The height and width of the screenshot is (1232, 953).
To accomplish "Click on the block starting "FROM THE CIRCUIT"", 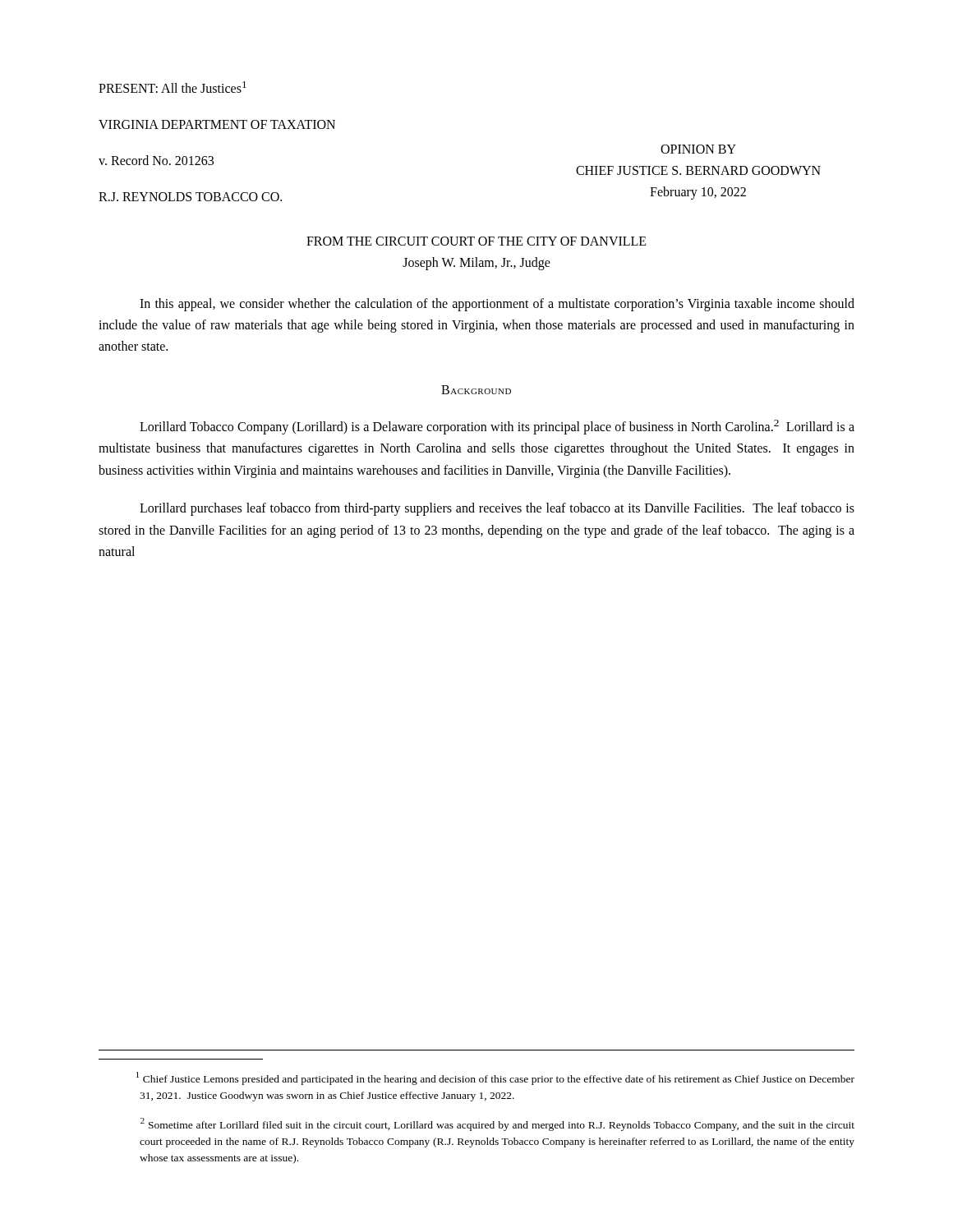I will 476,252.
